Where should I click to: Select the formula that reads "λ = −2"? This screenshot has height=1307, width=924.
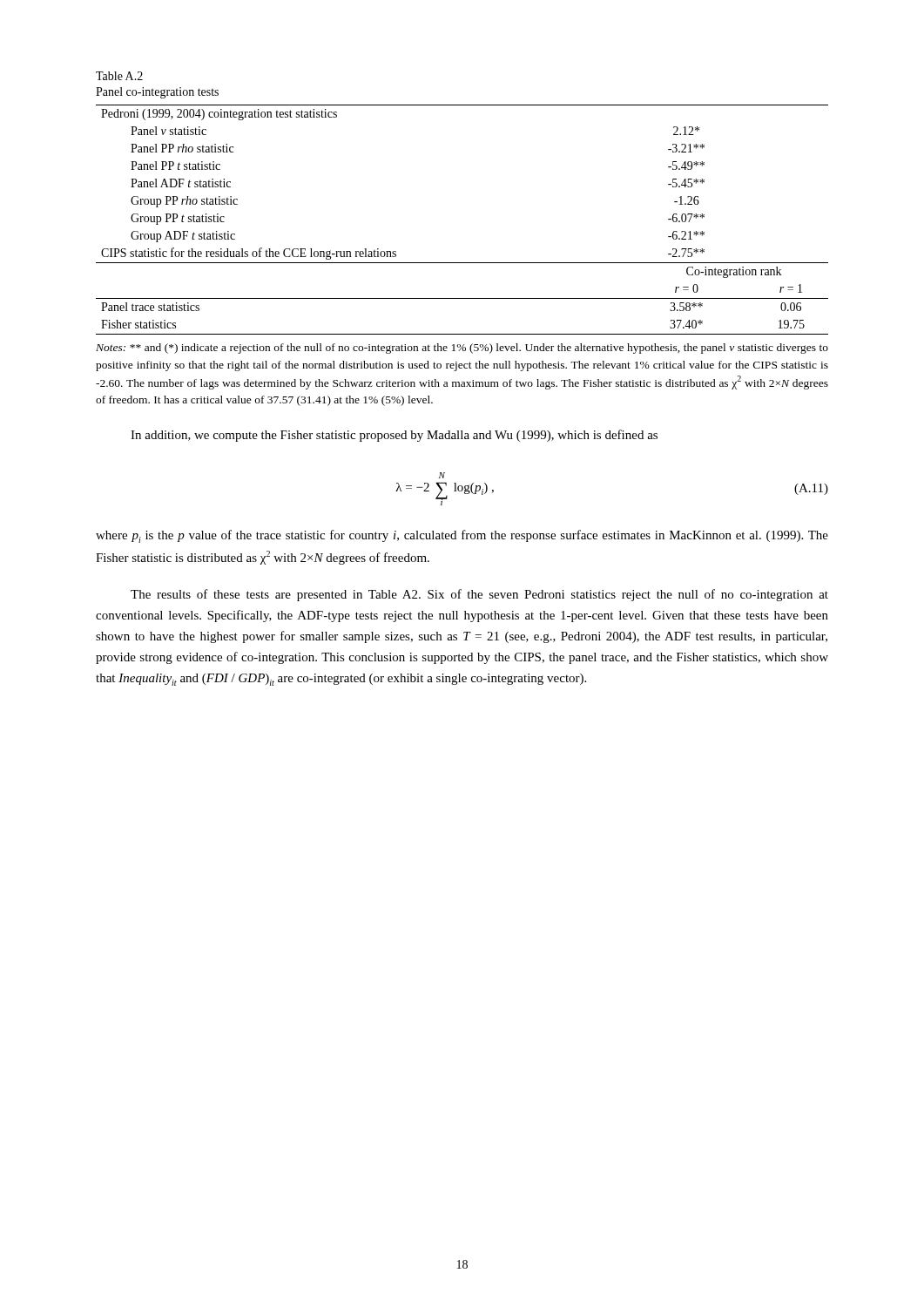click(462, 488)
